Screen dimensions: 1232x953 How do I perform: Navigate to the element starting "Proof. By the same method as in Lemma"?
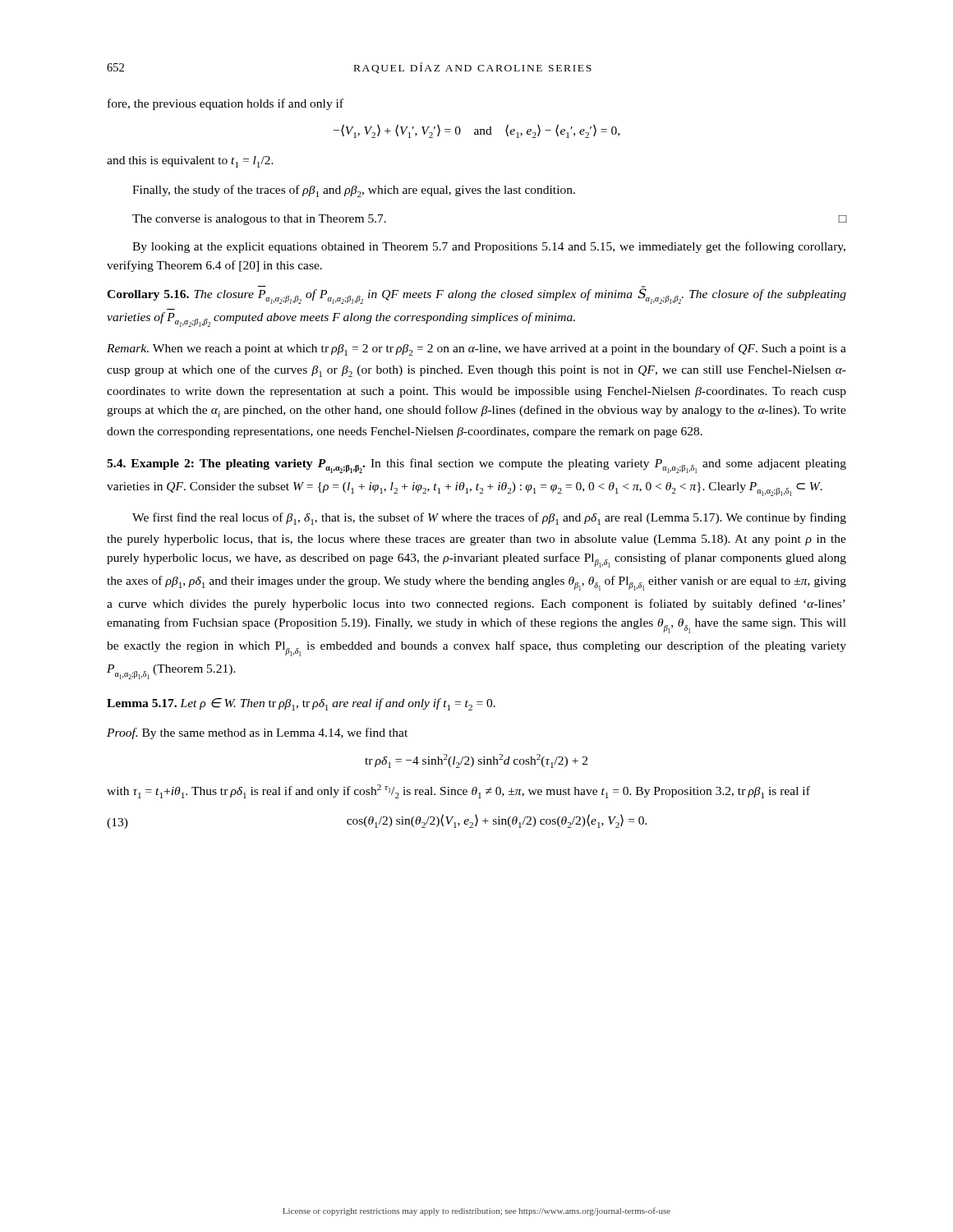pyautogui.click(x=257, y=733)
